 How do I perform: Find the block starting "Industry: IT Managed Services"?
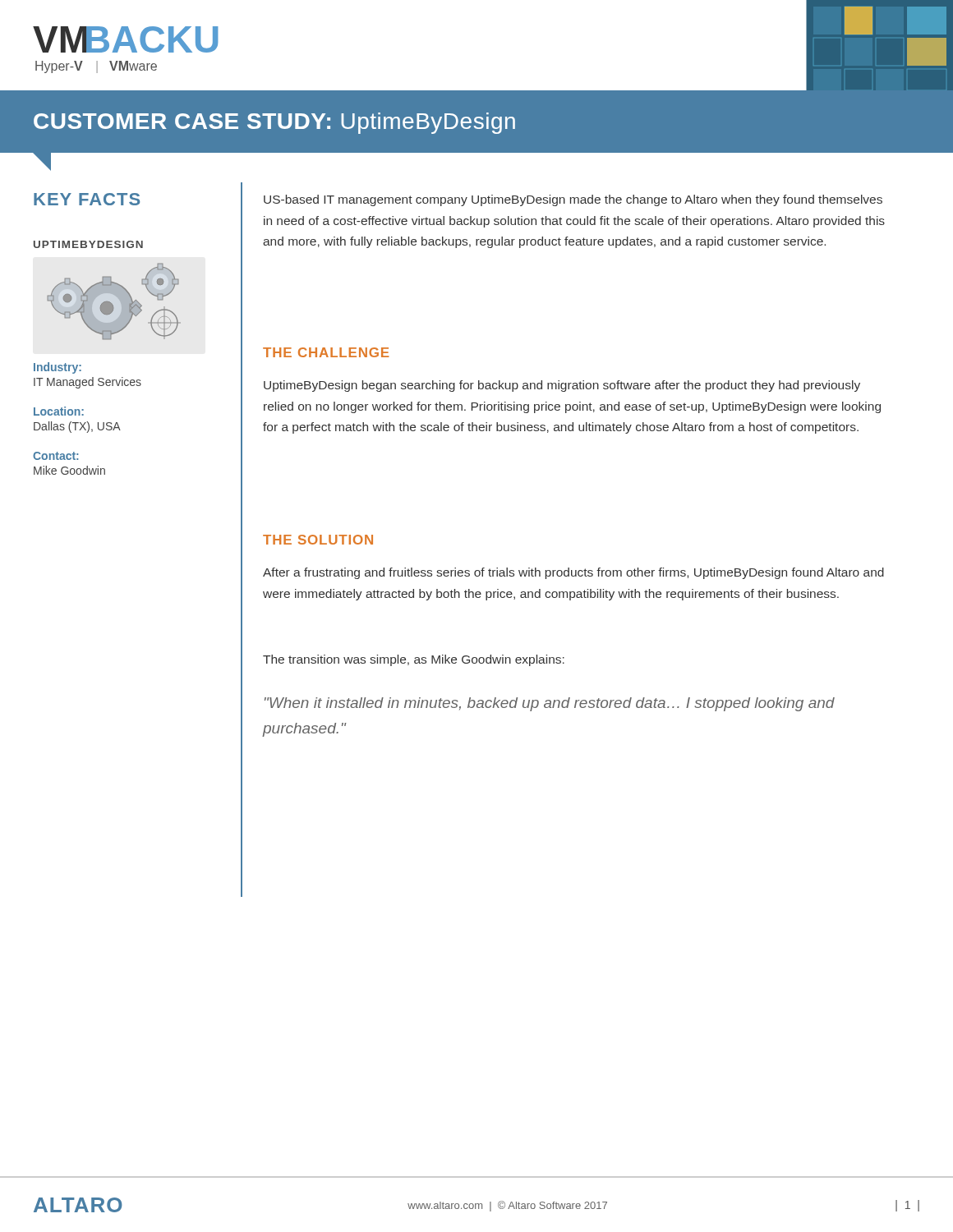[x=87, y=375]
